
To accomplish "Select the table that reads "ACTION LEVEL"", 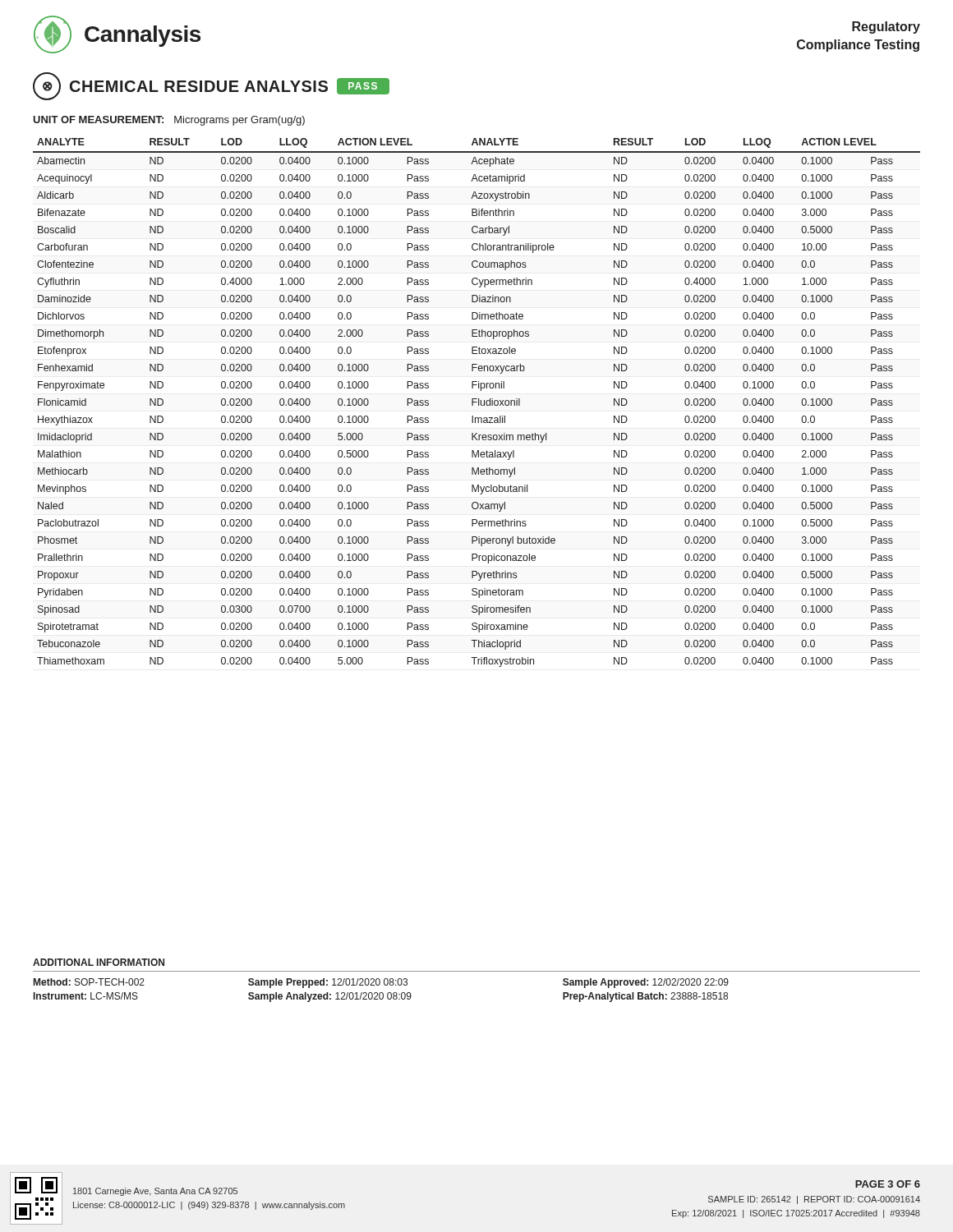I will (x=476, y=402).
